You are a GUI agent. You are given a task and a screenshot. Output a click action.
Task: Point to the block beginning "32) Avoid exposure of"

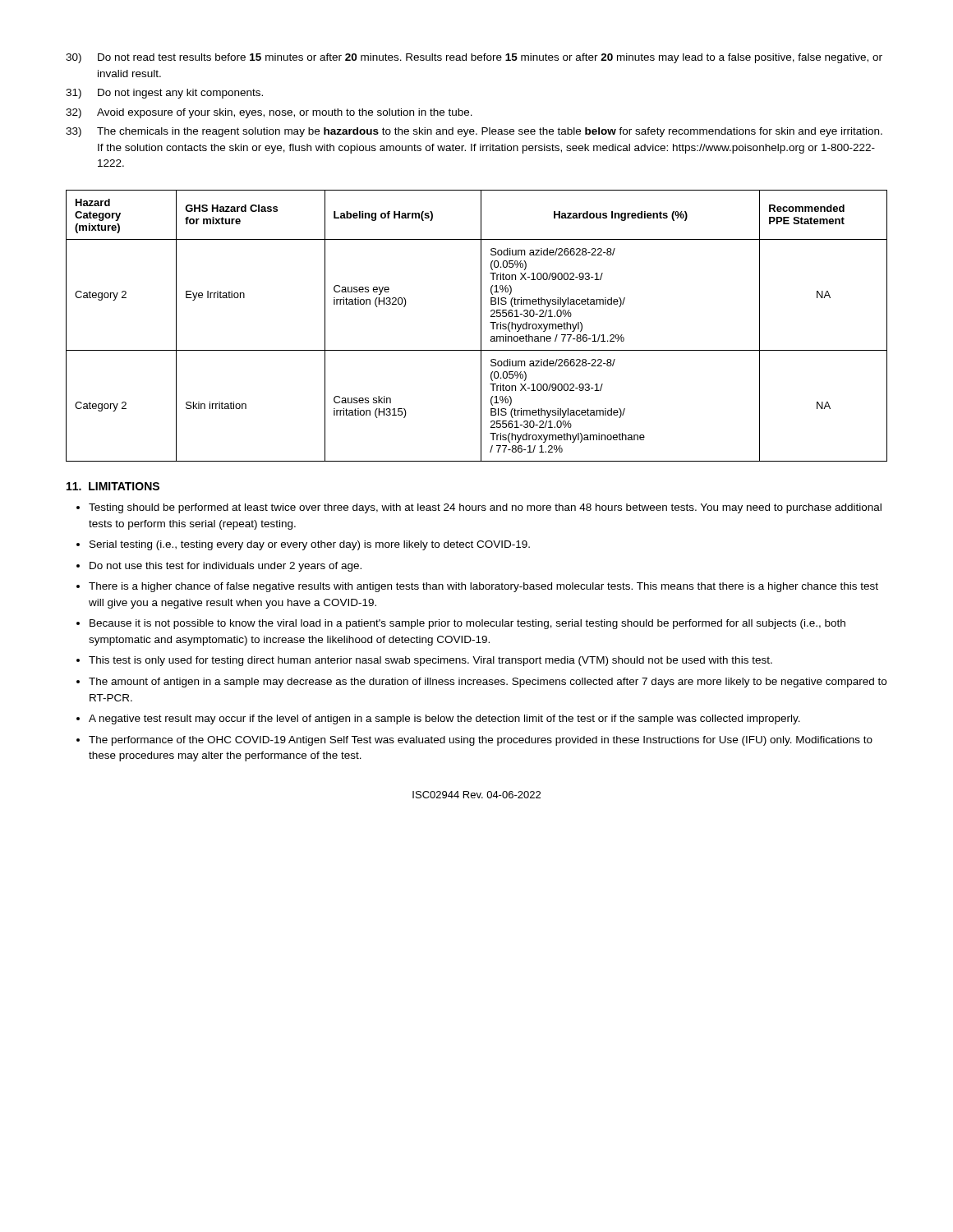pos(476,112)
